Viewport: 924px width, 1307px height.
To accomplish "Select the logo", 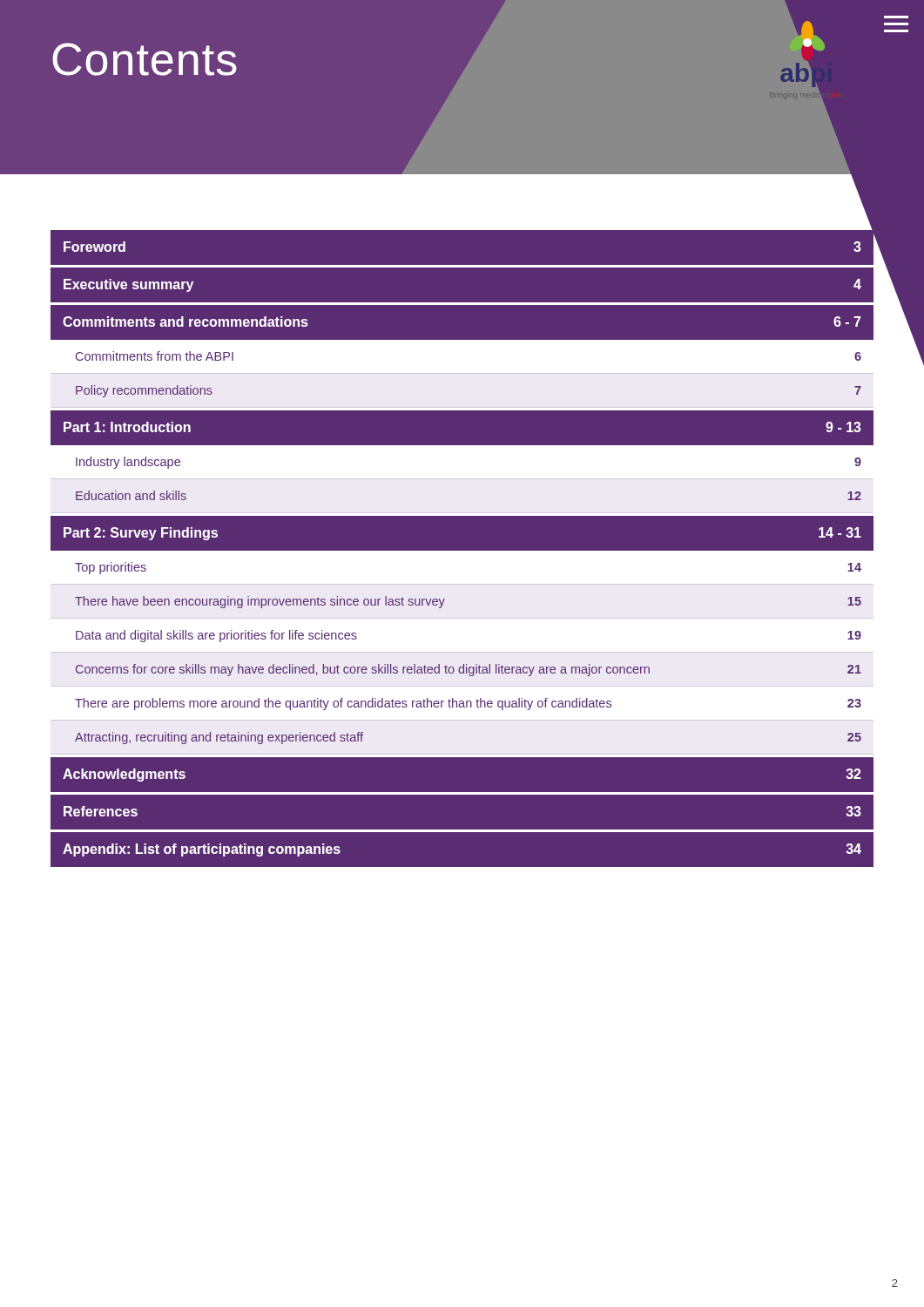I will point(806,73).
